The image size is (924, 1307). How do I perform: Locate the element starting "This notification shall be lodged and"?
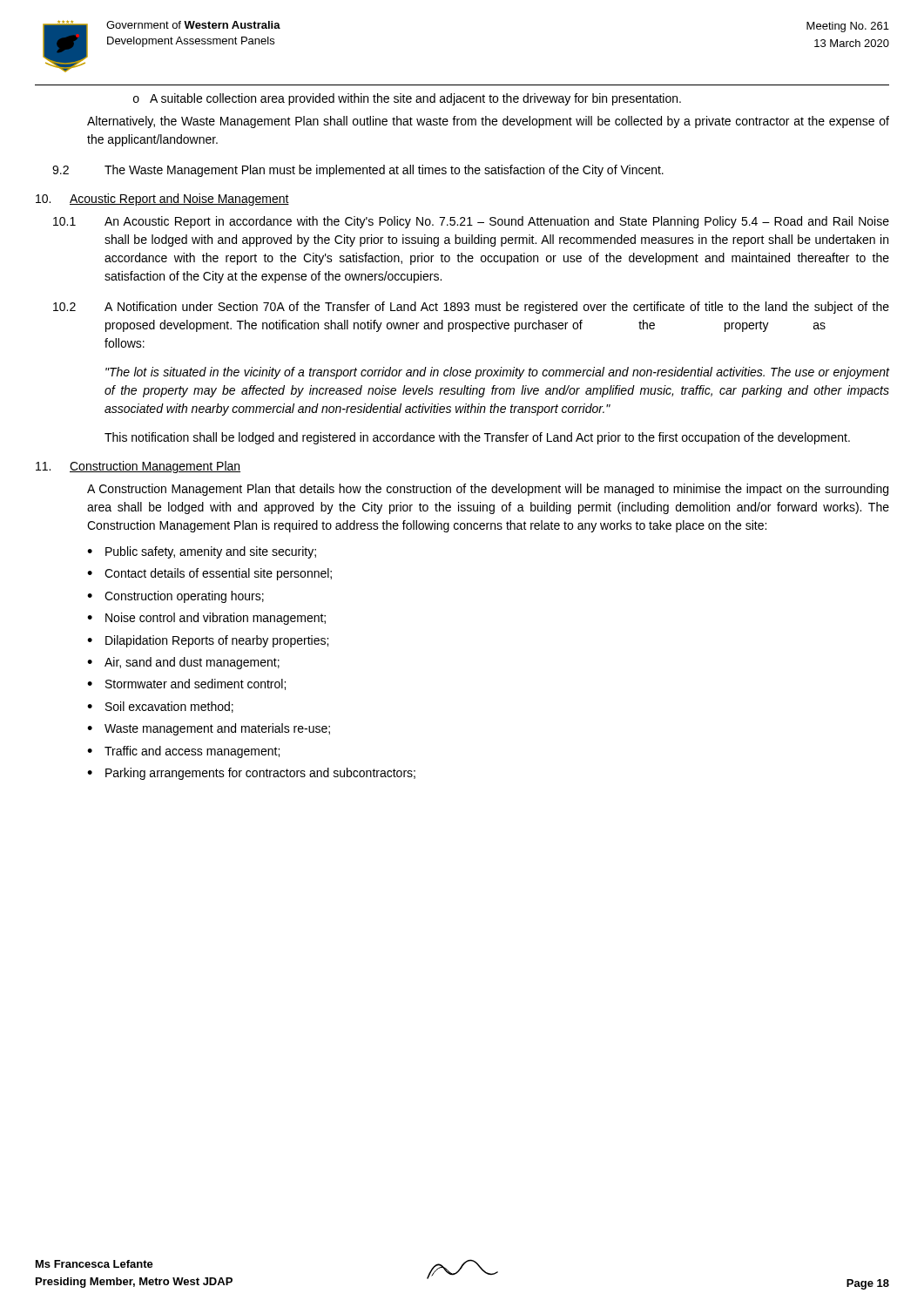[x=478, y=437]
